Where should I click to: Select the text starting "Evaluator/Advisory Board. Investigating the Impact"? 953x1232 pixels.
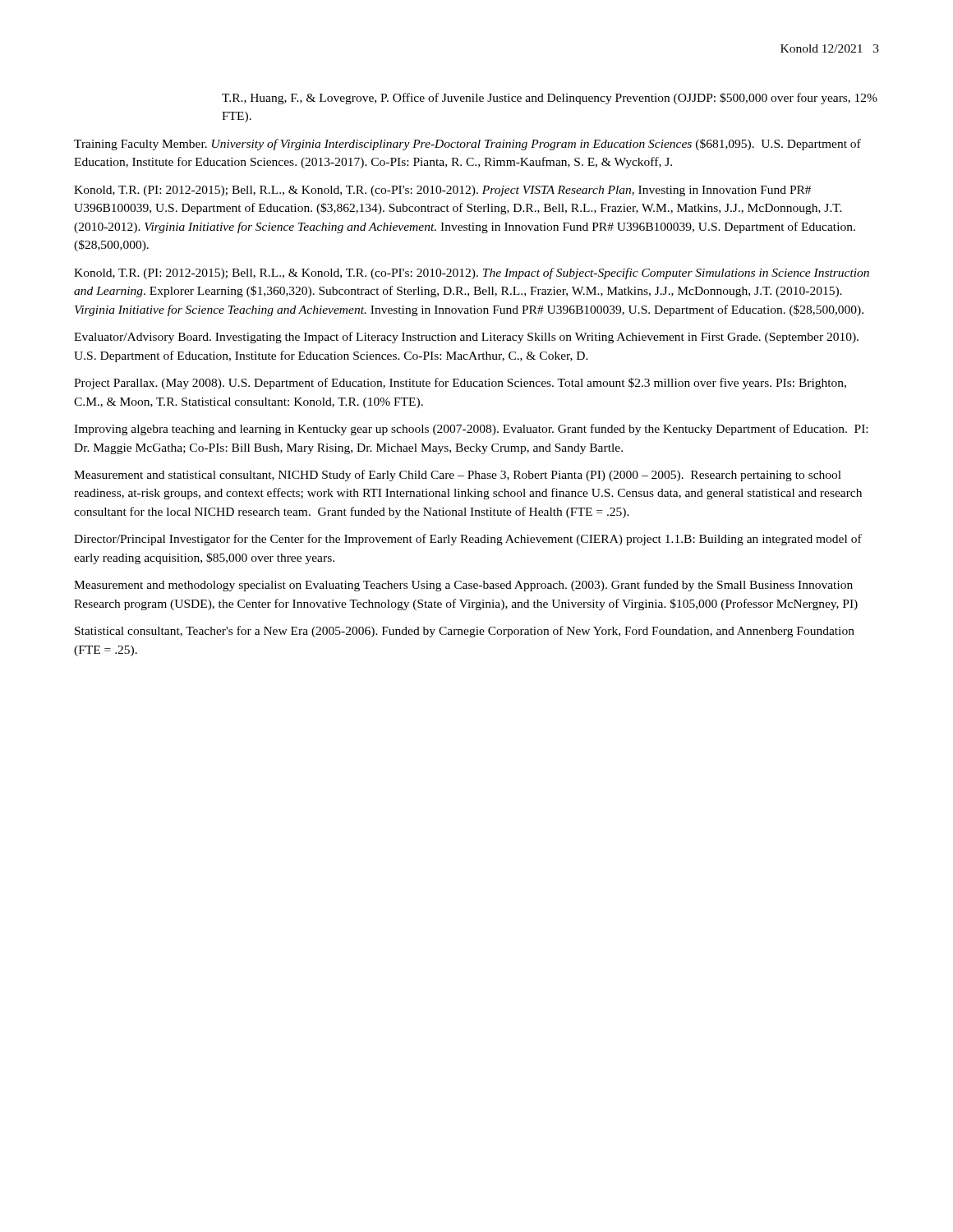coord(468,346)
